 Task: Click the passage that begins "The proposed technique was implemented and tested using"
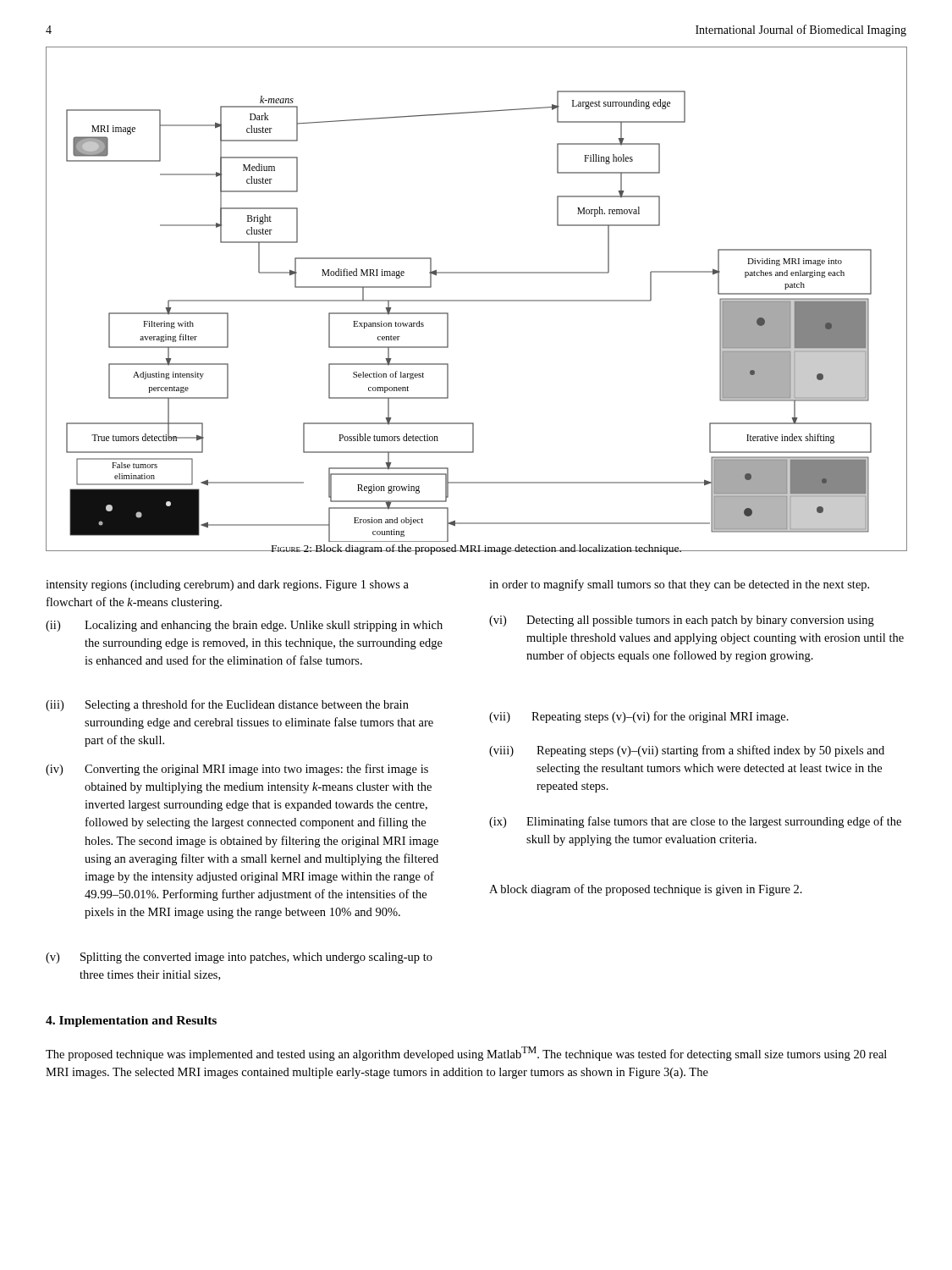[x=466, y=1061]
